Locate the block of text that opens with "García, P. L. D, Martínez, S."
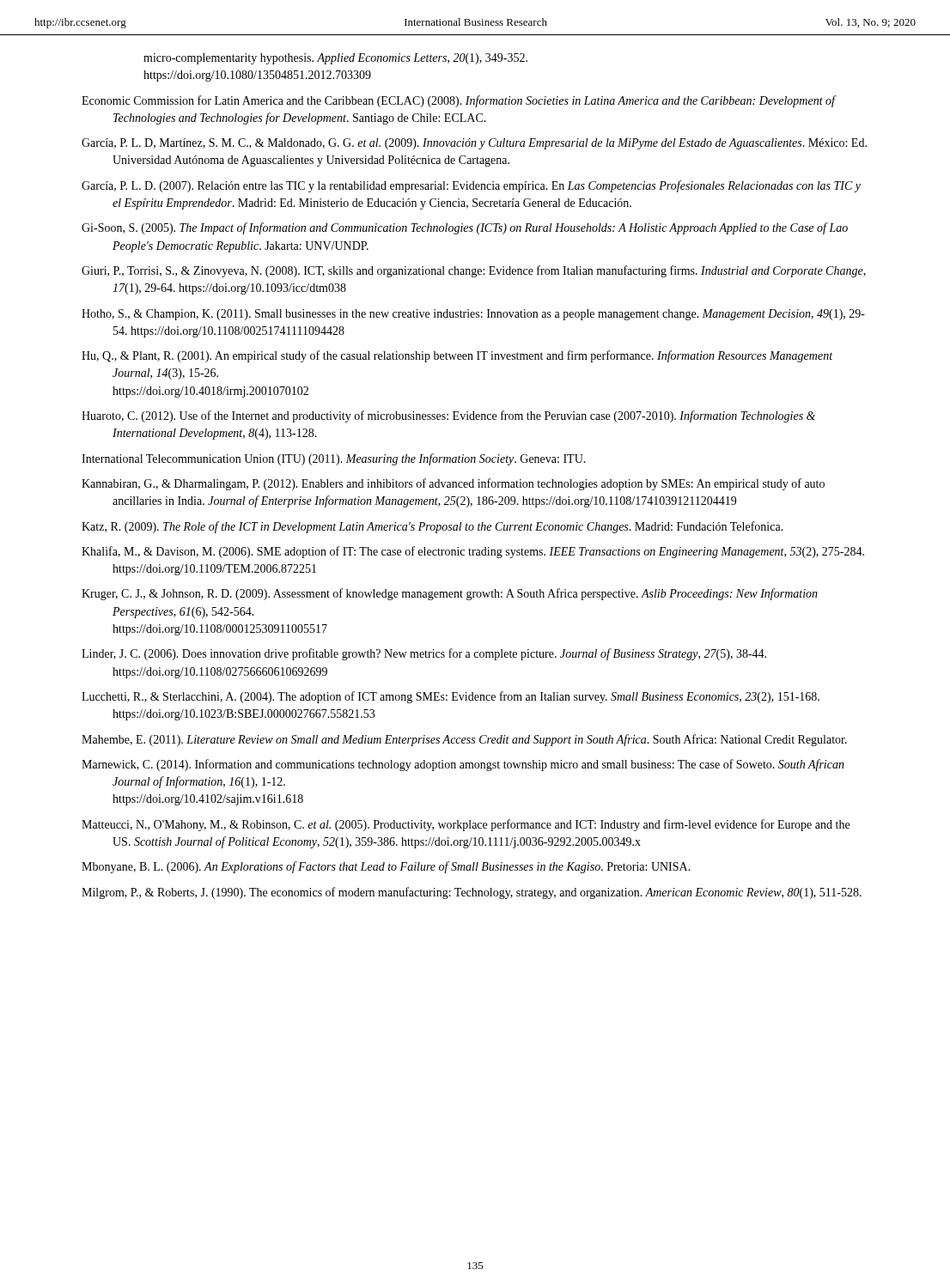The height and width of the screenshot is (1288, 950). (475, 152)
